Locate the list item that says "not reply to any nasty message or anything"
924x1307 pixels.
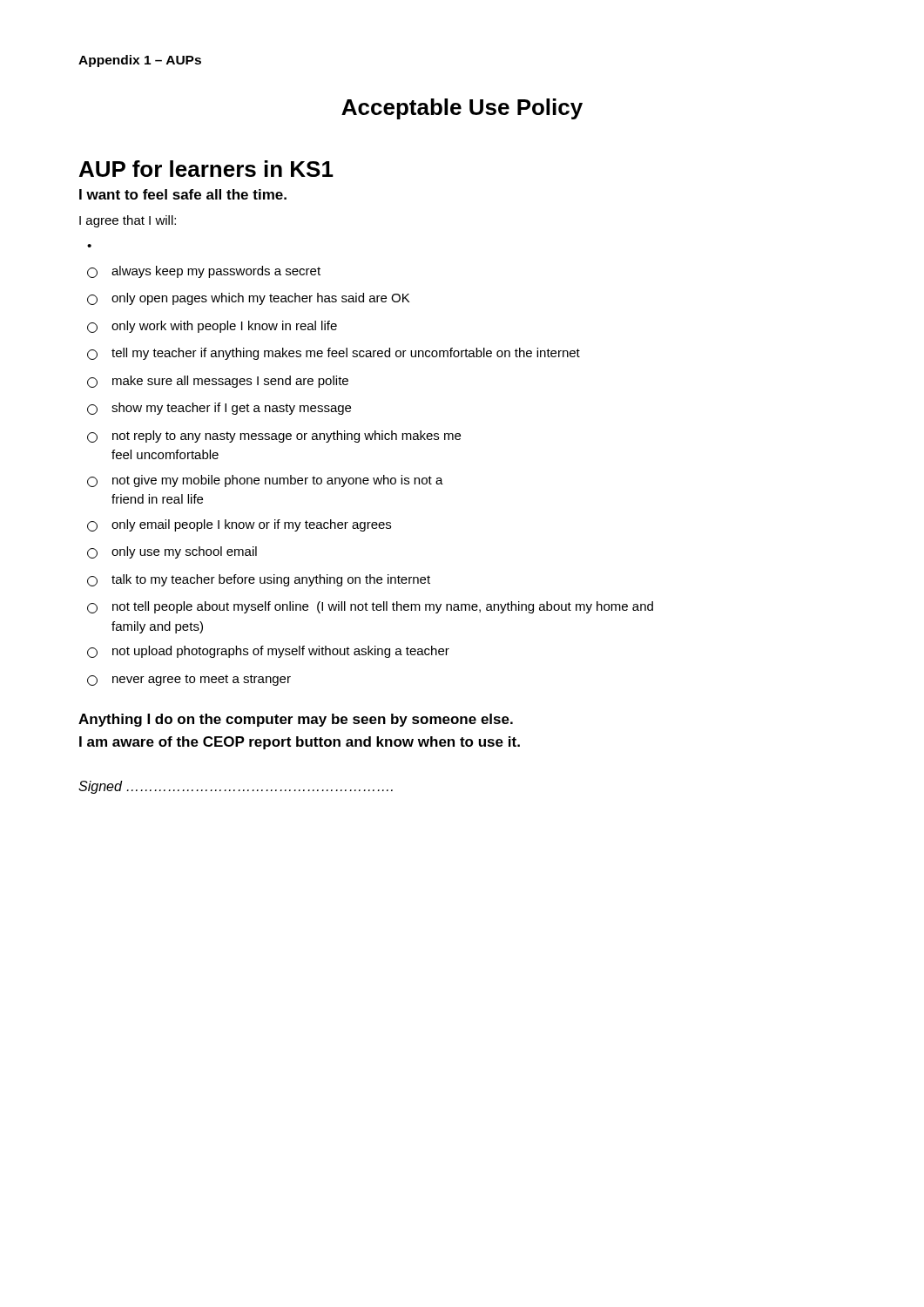274,445
